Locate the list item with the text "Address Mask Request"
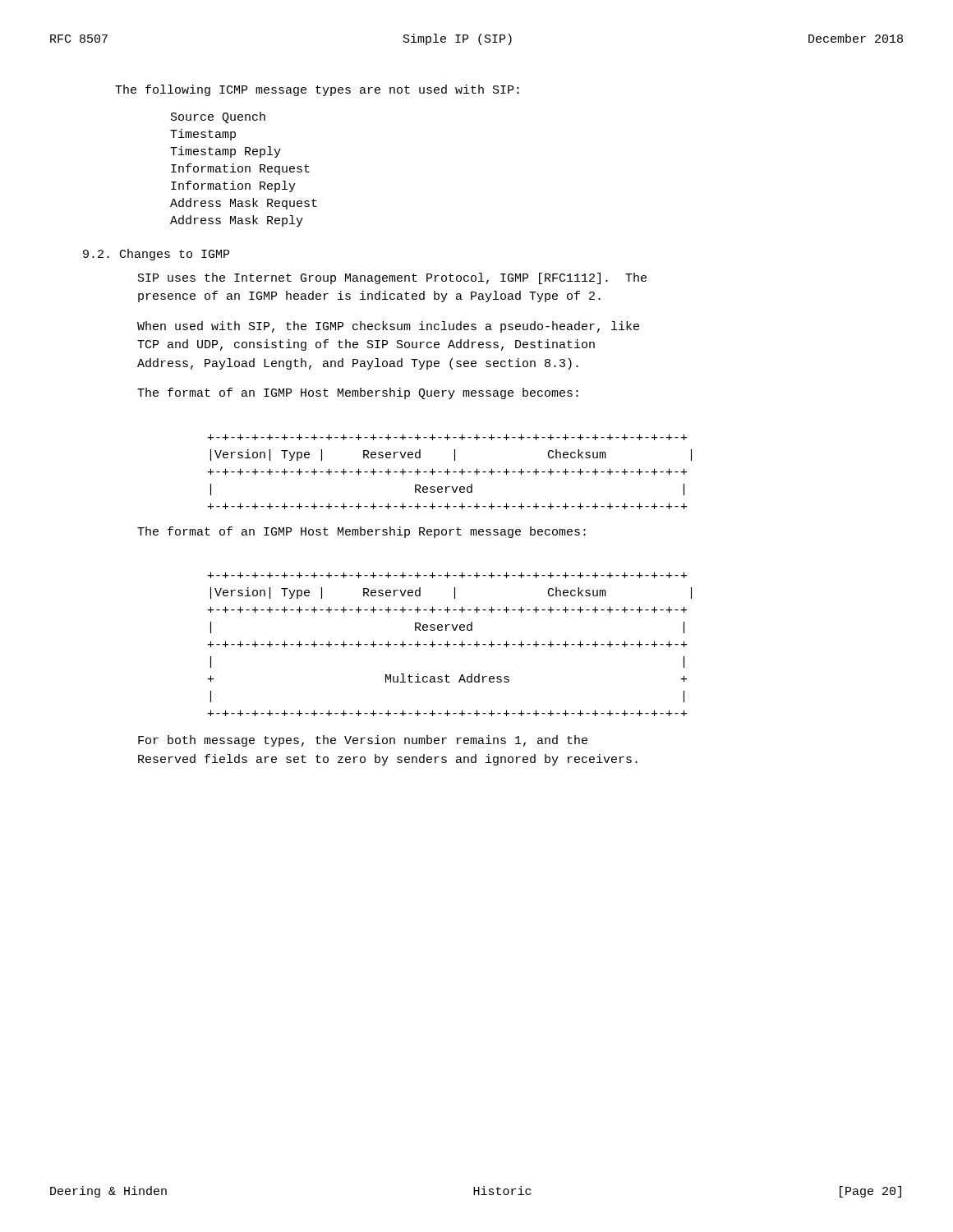 [x=233, y=204]
